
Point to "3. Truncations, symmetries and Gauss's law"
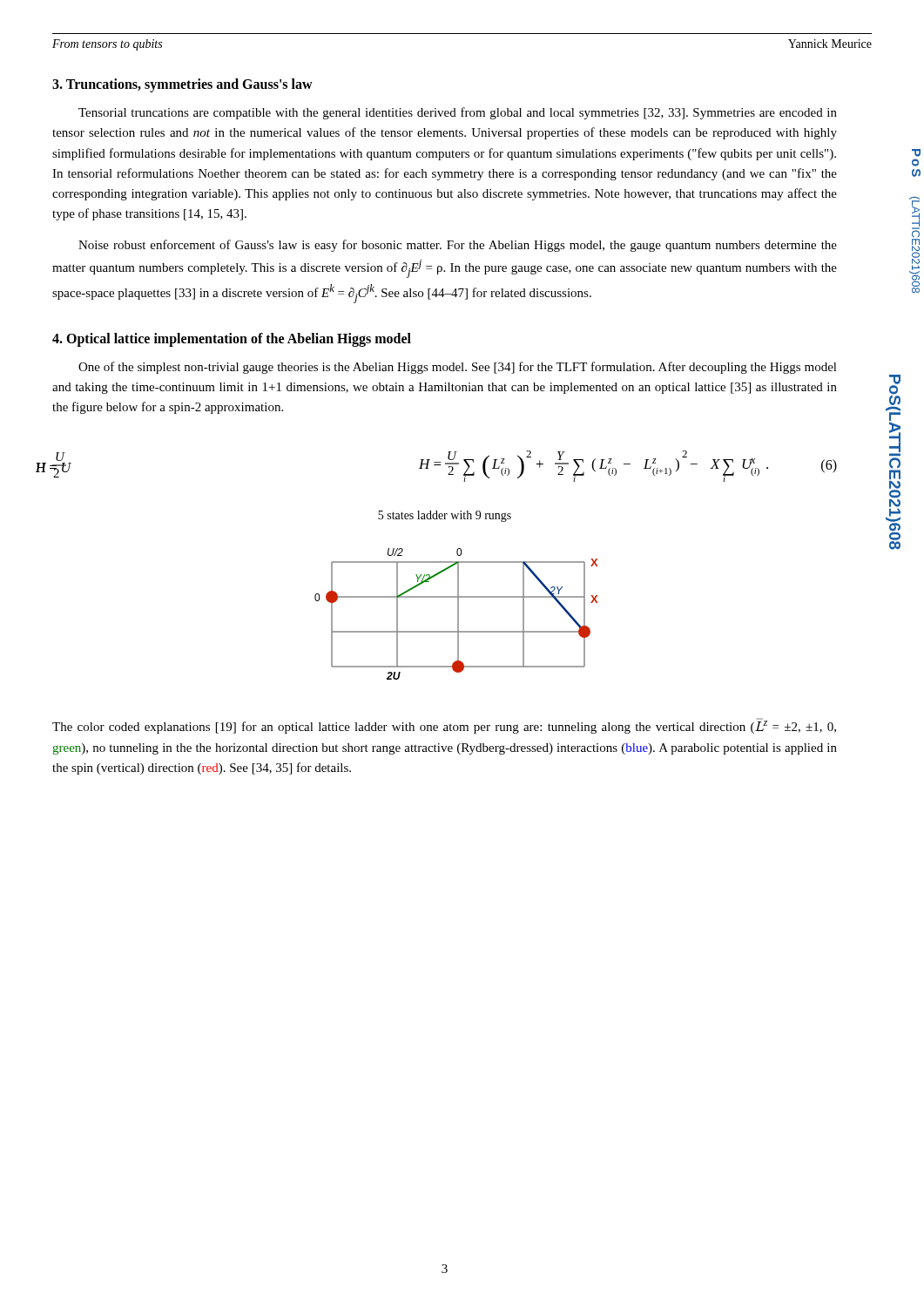point(182,84)
